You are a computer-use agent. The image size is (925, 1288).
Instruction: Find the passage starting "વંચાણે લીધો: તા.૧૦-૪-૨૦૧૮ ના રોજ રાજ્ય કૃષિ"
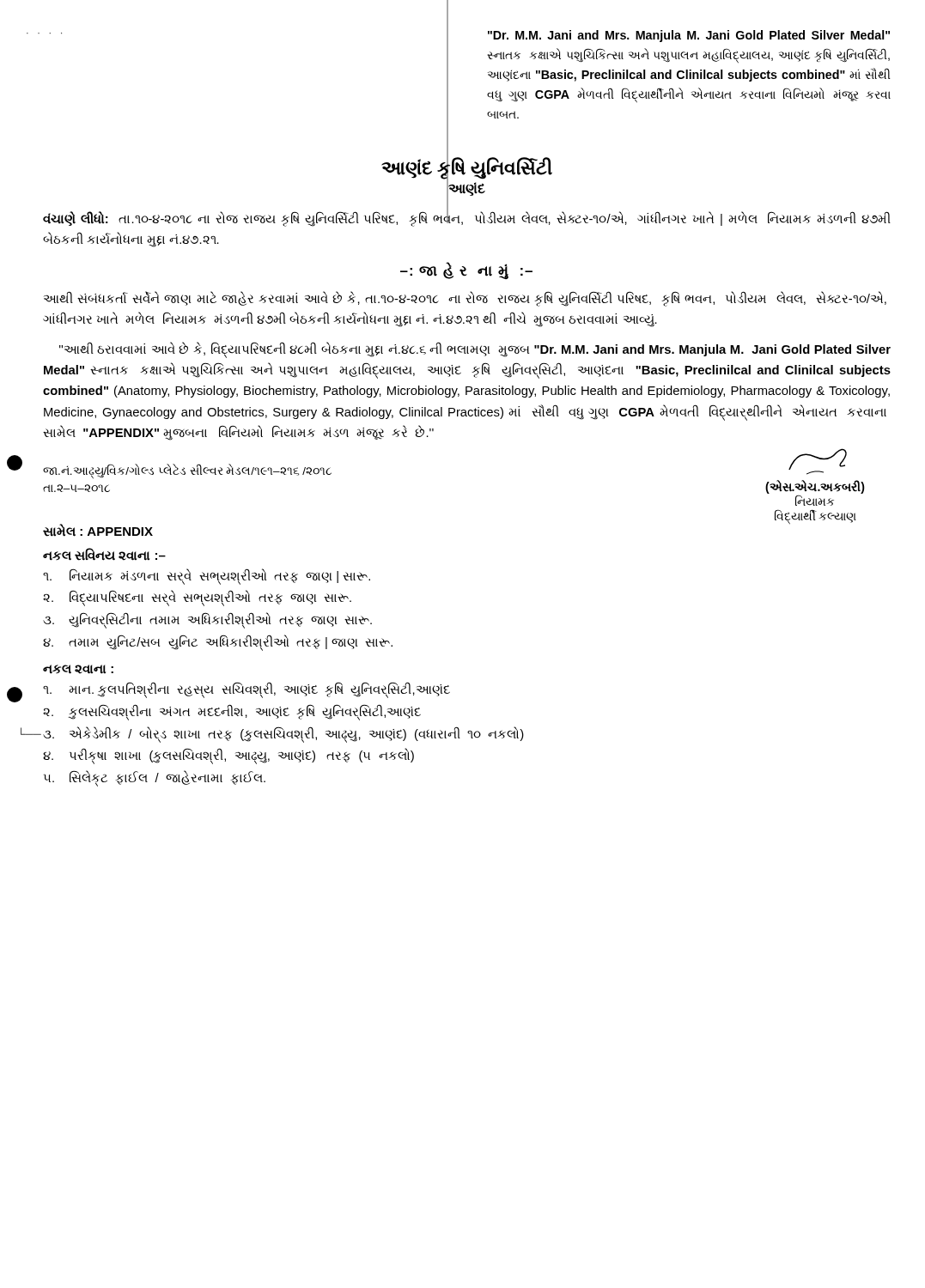tap(467, 229)
